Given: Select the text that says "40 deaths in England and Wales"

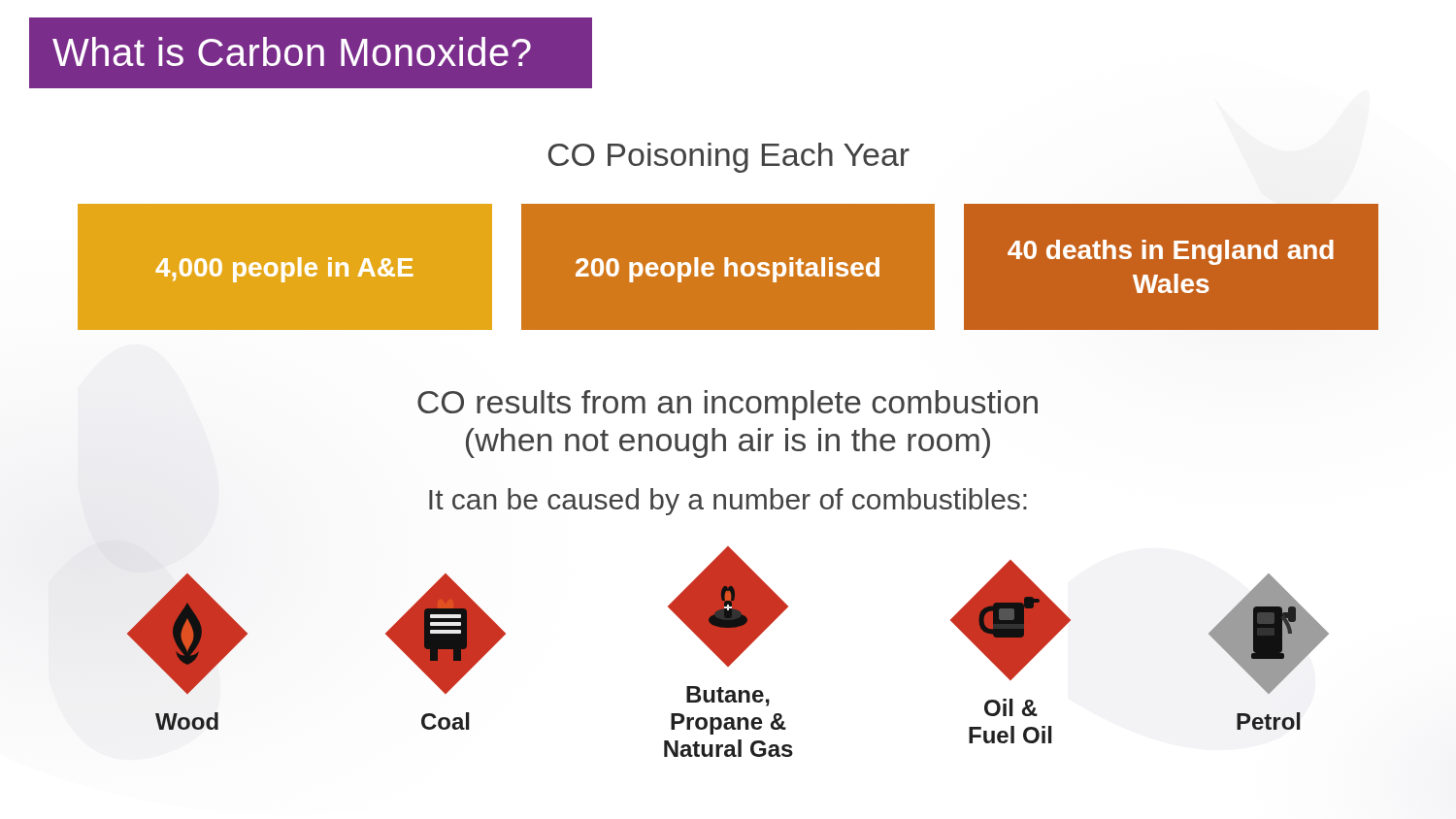Looking at the screenshot, I should click(1171, 267).
